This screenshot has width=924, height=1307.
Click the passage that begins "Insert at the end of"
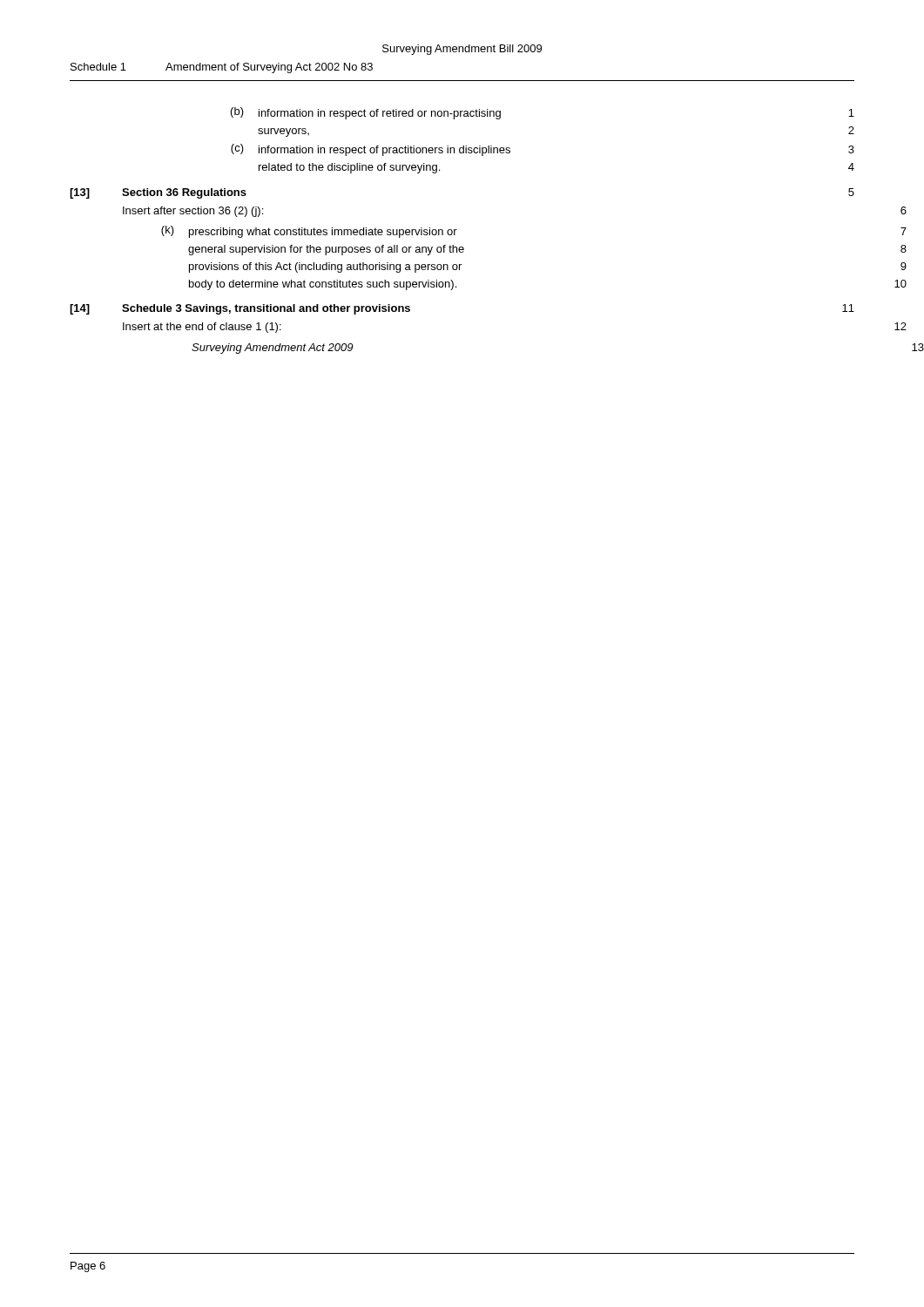point(202,328)
